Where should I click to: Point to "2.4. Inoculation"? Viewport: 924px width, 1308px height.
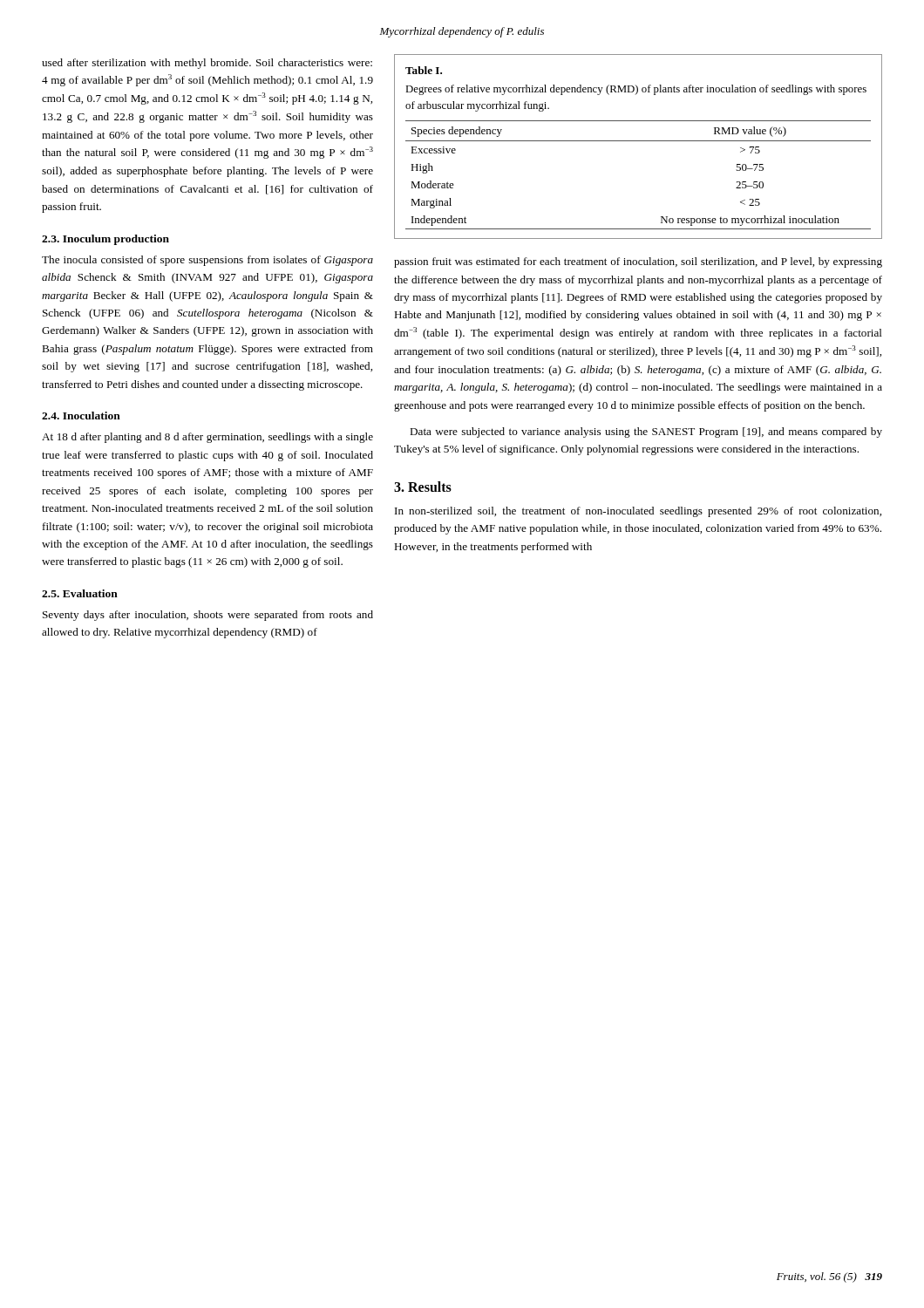[x=81, y=416]
